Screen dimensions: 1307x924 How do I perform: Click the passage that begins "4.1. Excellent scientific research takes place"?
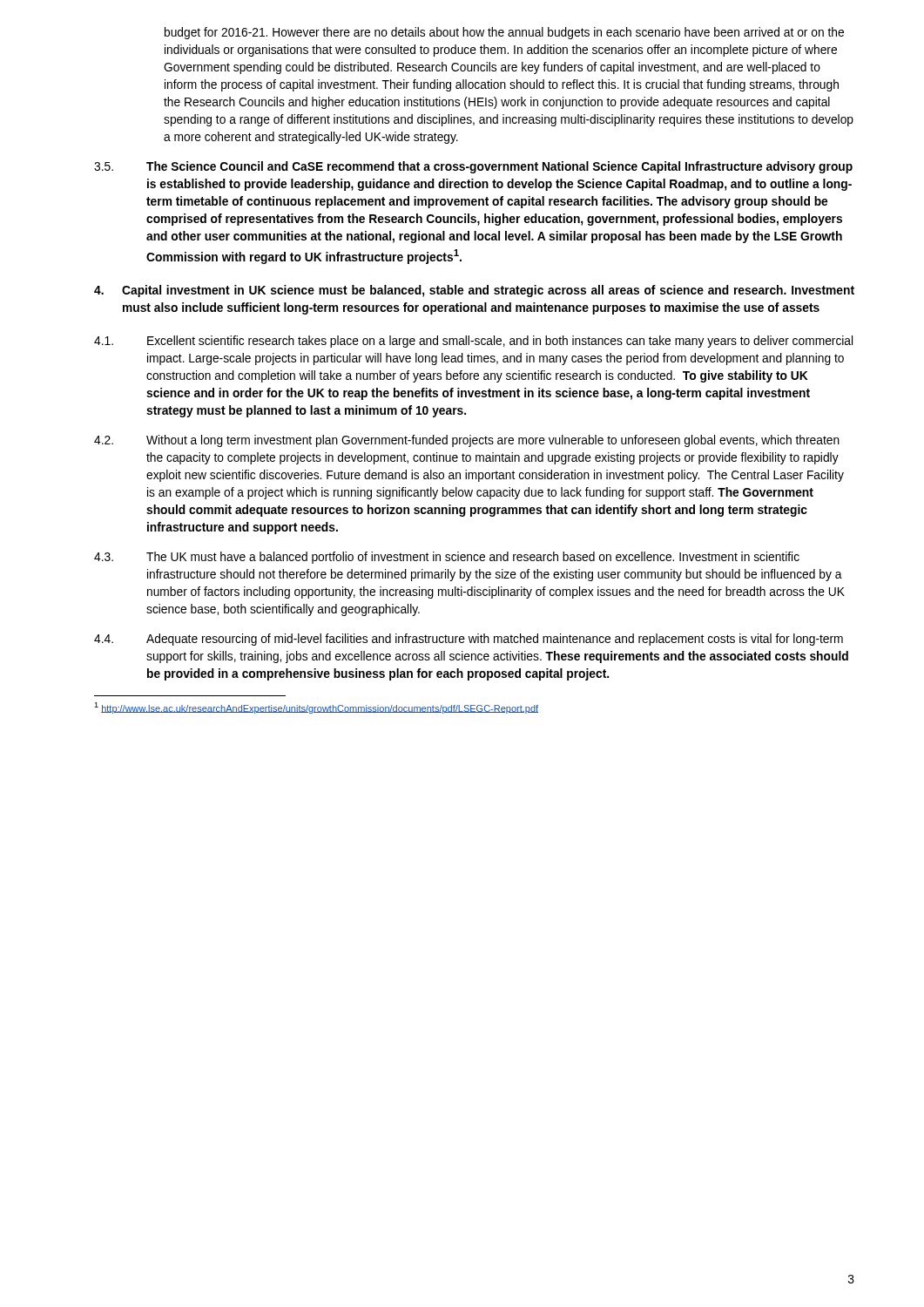click(x=474, y=376)
